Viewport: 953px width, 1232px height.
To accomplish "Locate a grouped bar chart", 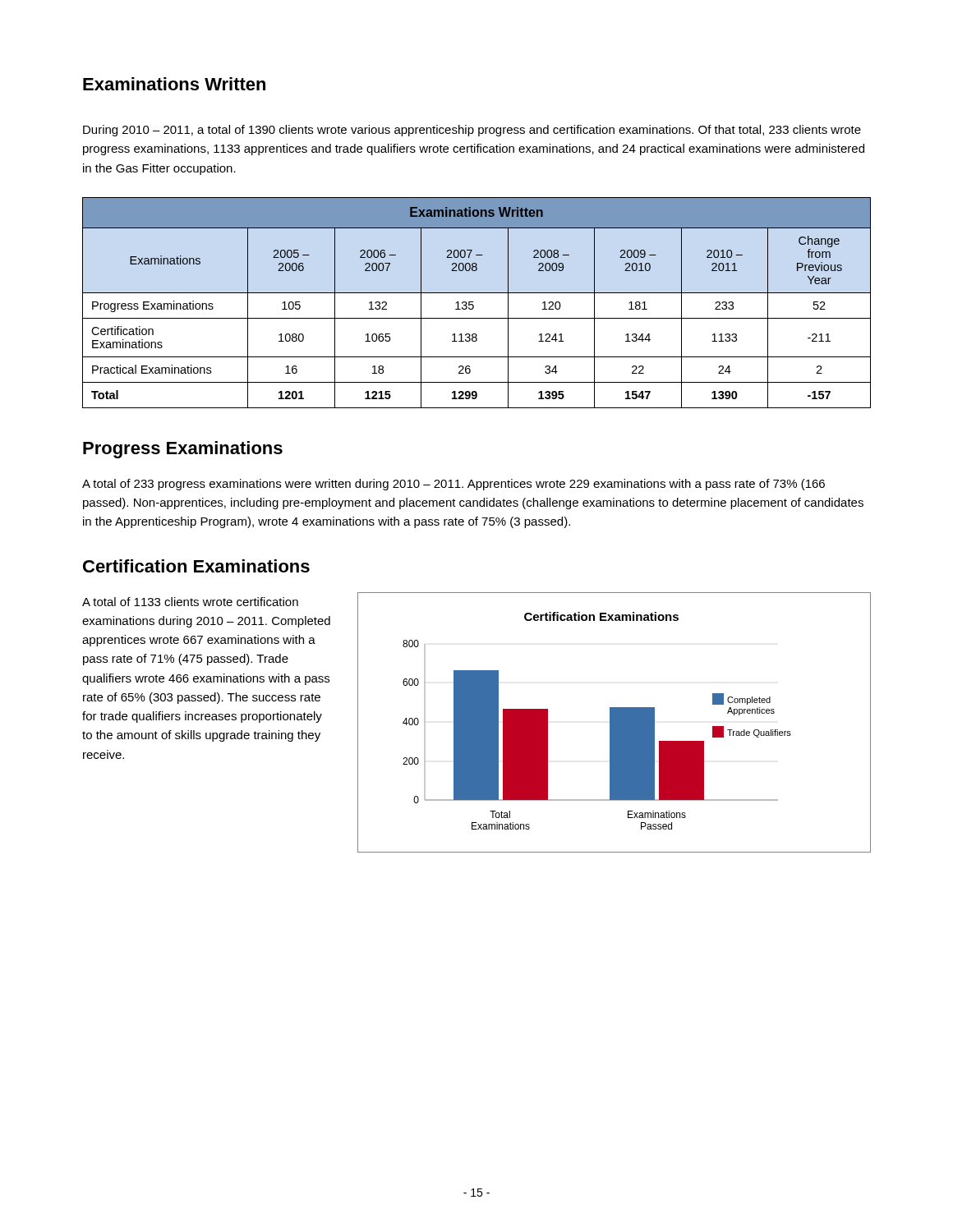I will pyautogui.click(x=614, y=722).
